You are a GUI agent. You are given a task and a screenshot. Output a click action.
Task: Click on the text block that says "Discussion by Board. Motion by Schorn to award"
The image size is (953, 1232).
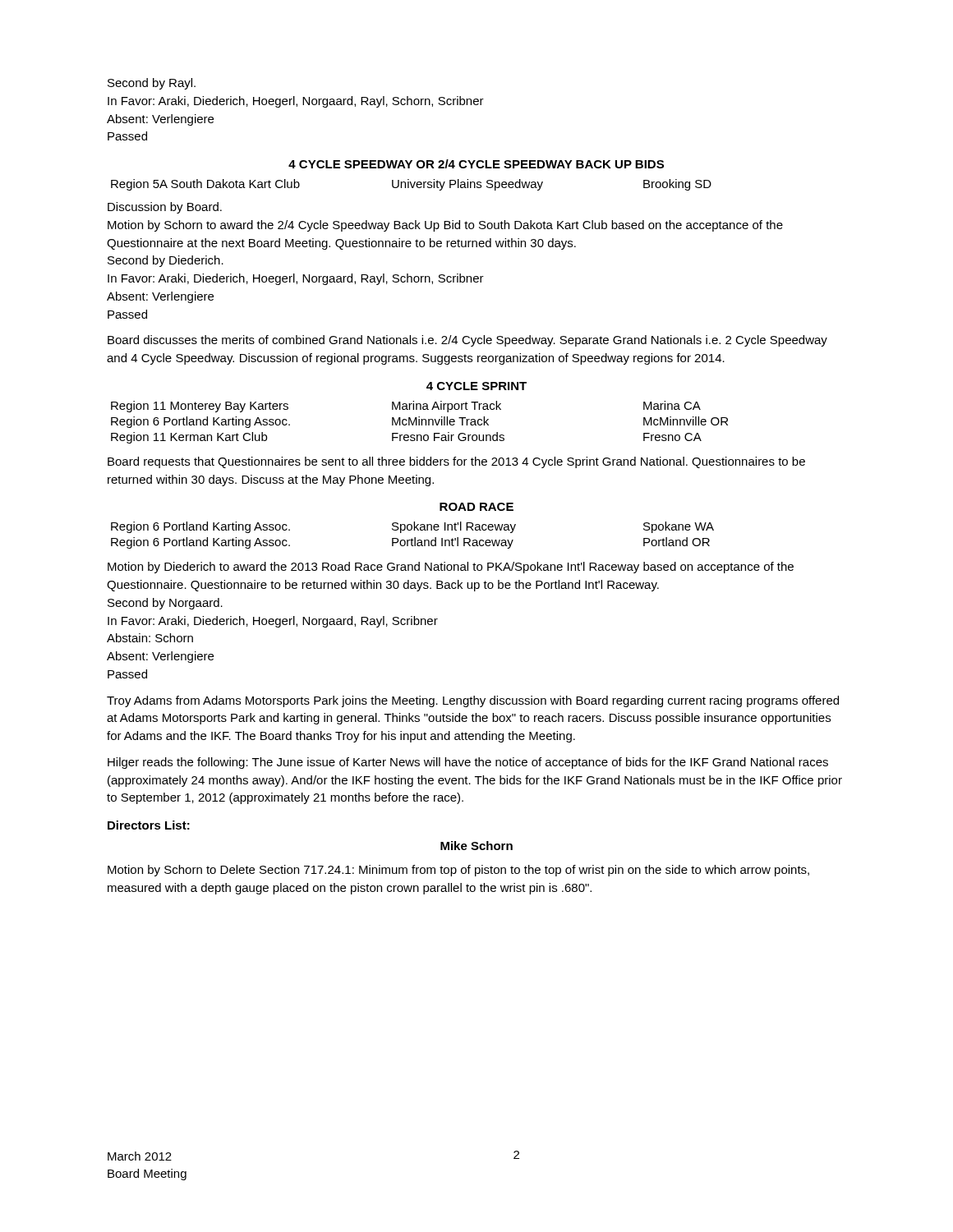click(x=165, y=208)
